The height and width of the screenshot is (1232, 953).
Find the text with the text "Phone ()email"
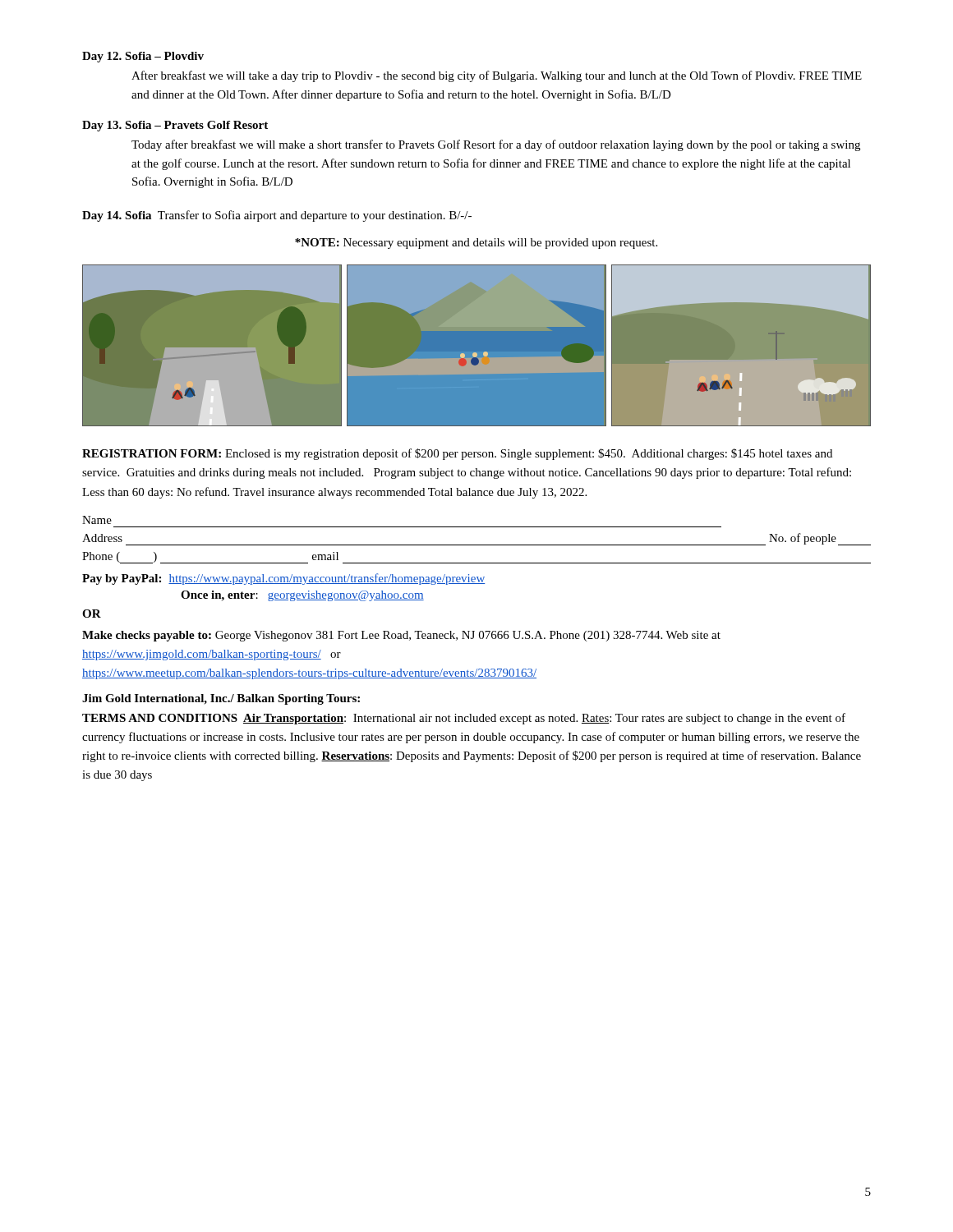(x=476, y=556)
